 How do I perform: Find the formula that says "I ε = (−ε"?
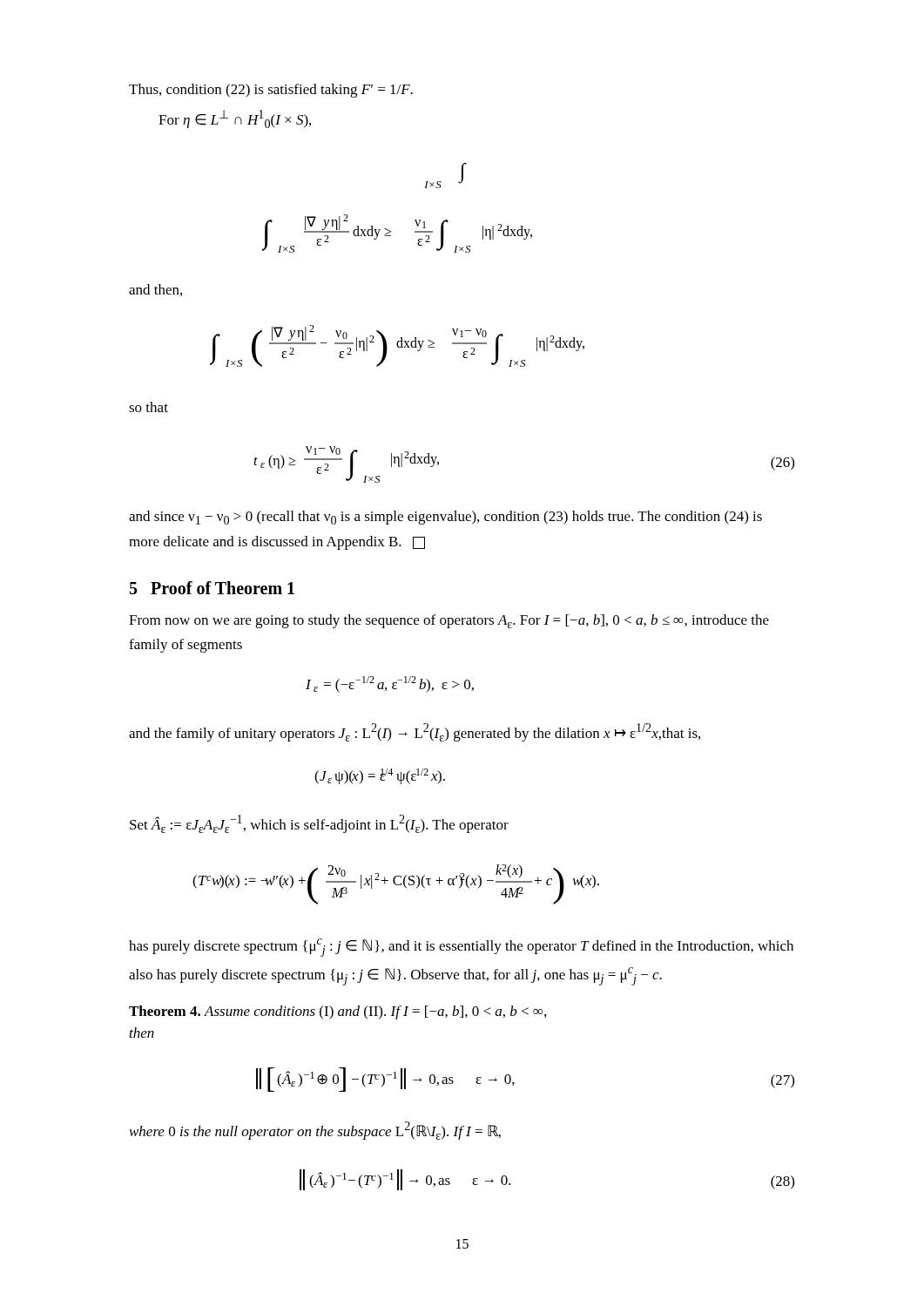pos(462,688)
